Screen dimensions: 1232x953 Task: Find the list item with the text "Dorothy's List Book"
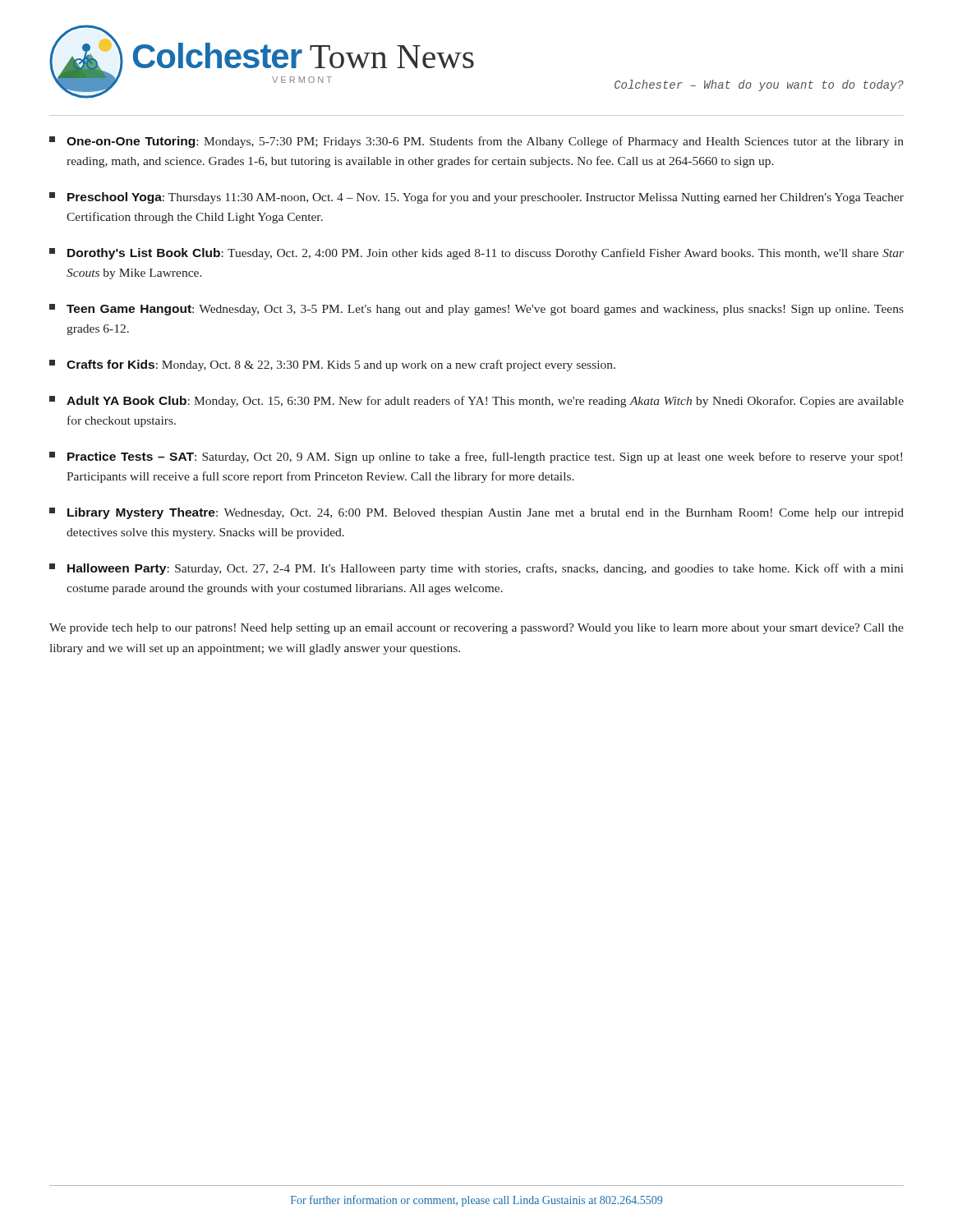pyautogui.click(x=476, y=263)
